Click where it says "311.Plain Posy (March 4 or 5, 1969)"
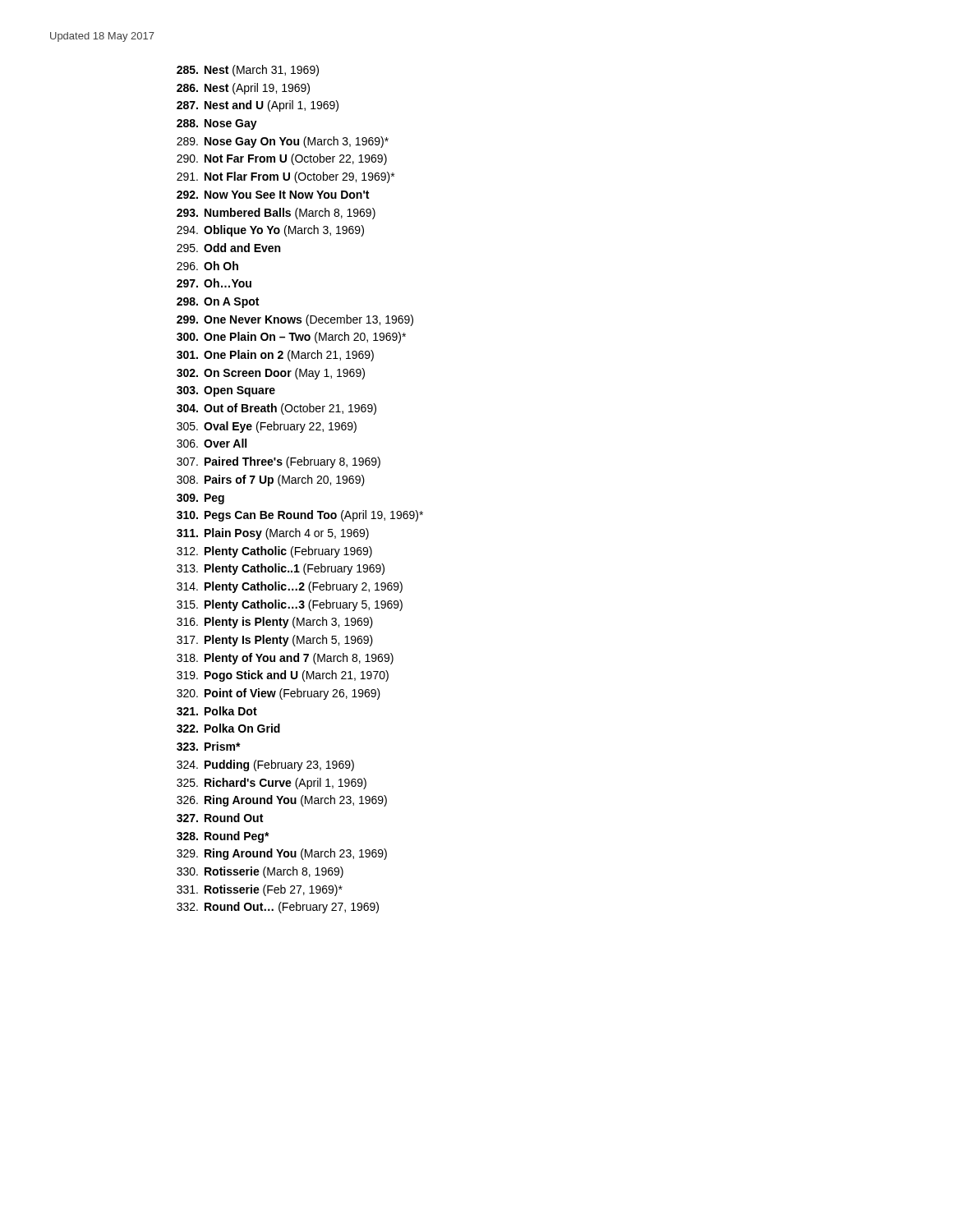Screen dimensions: 1232x953 [x=267, y=534]
